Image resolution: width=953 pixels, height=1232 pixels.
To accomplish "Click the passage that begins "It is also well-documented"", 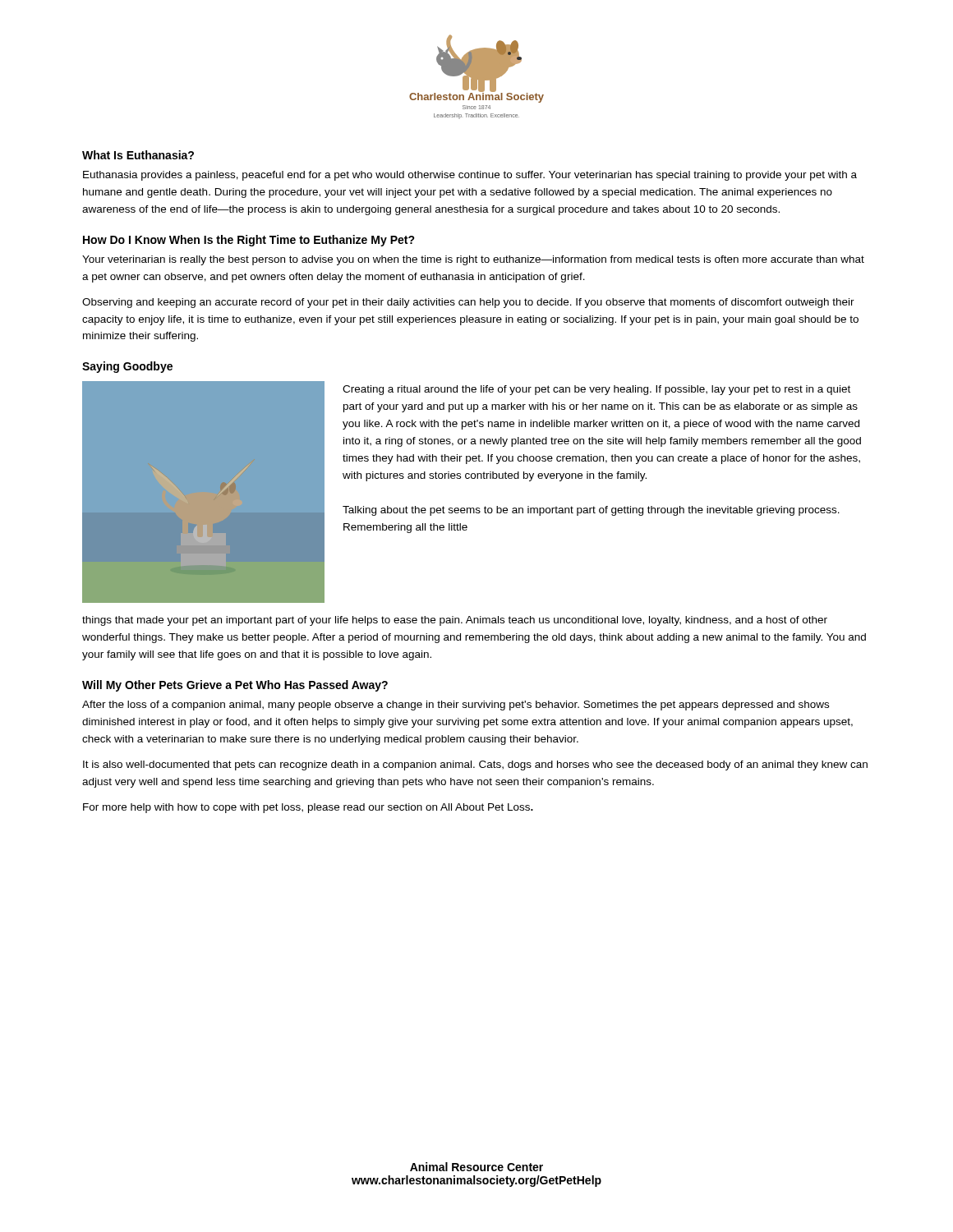I will point(475,773).
